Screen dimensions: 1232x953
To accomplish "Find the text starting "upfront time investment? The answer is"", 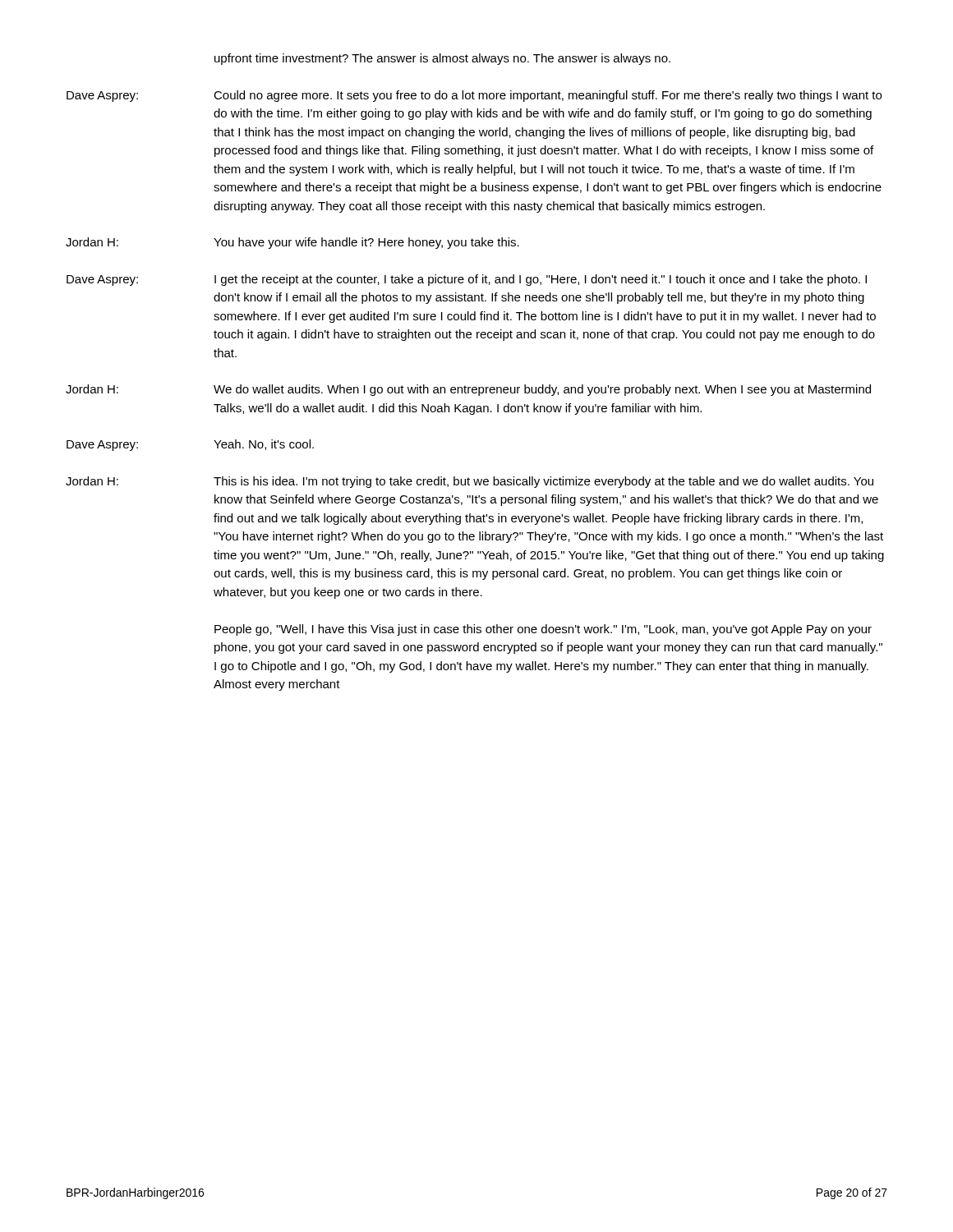I will 442,58.
